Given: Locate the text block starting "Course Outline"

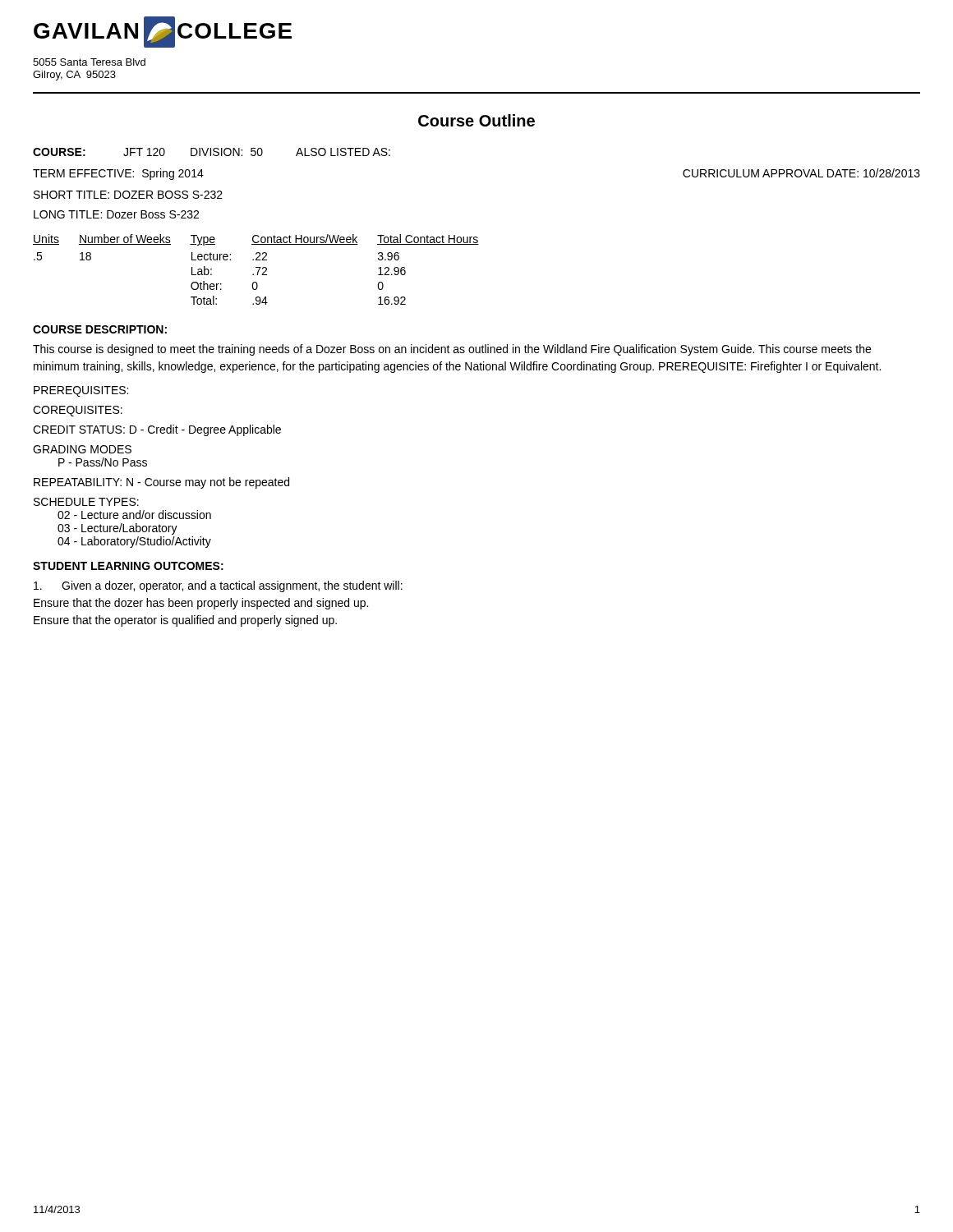Looking at the screenshot, I should 476,121.
